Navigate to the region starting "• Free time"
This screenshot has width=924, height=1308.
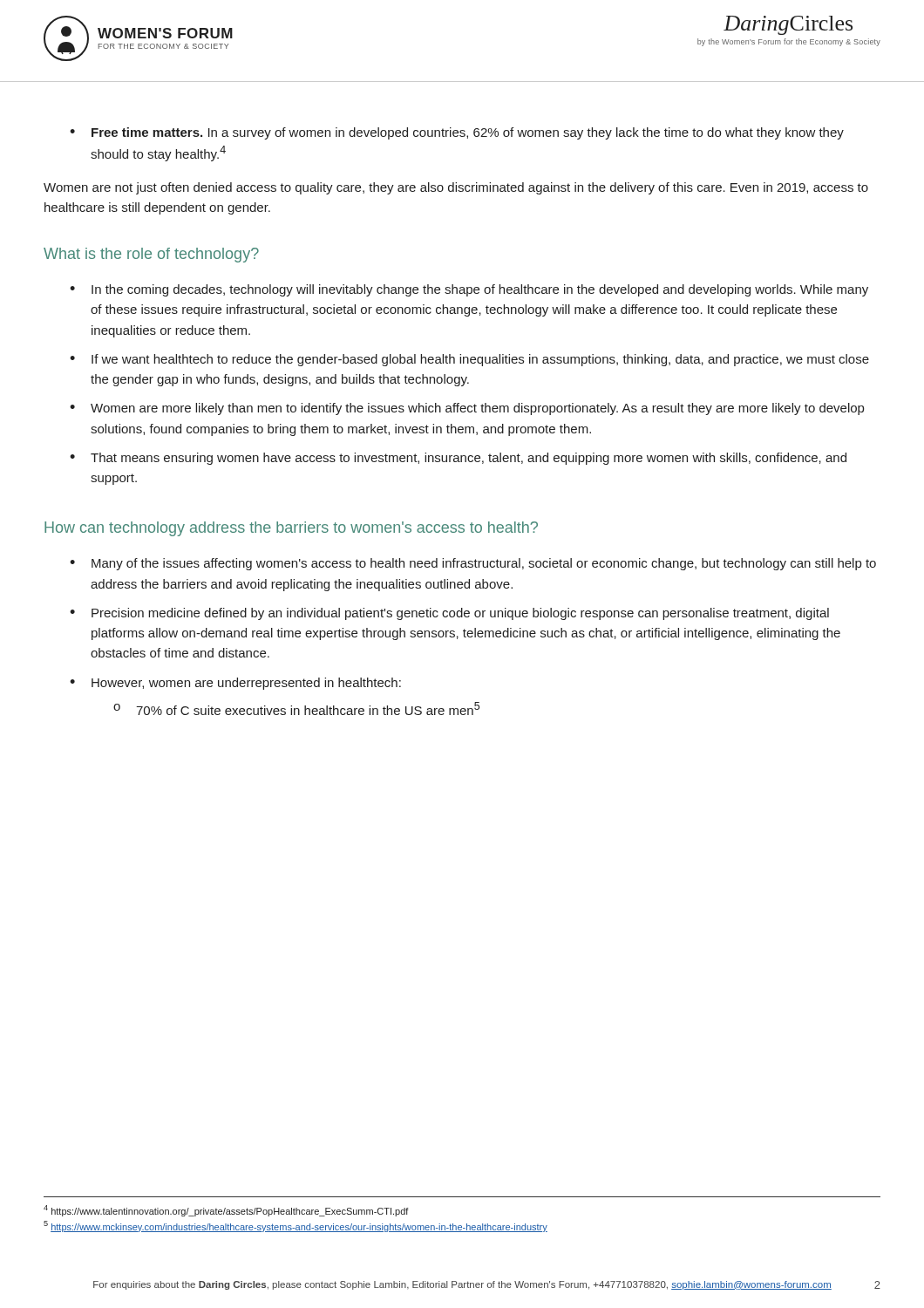(475, 143)
